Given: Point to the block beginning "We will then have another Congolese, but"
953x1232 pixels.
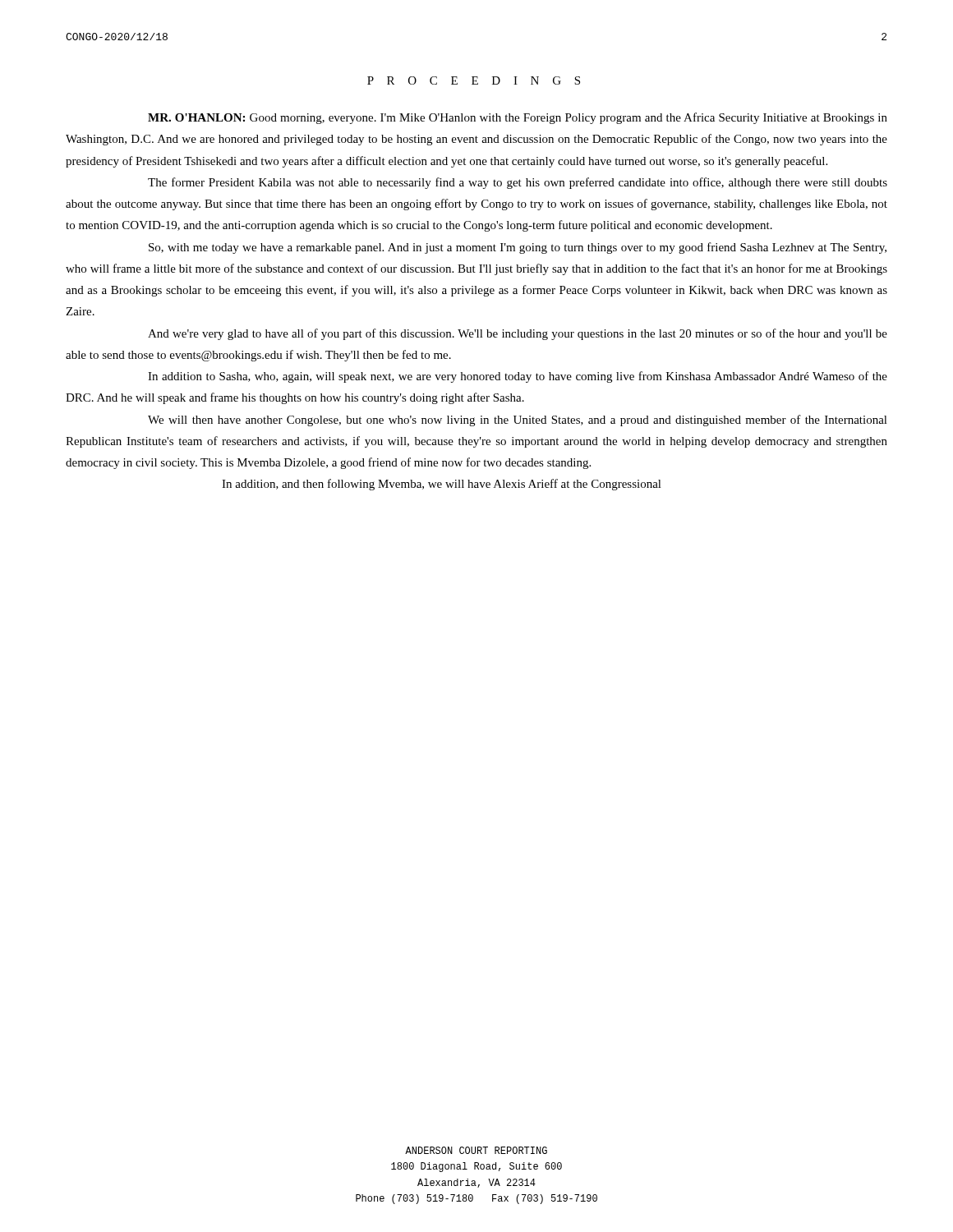Looking at the screenshot, I should pyautogui.click(x=476, y=441).
